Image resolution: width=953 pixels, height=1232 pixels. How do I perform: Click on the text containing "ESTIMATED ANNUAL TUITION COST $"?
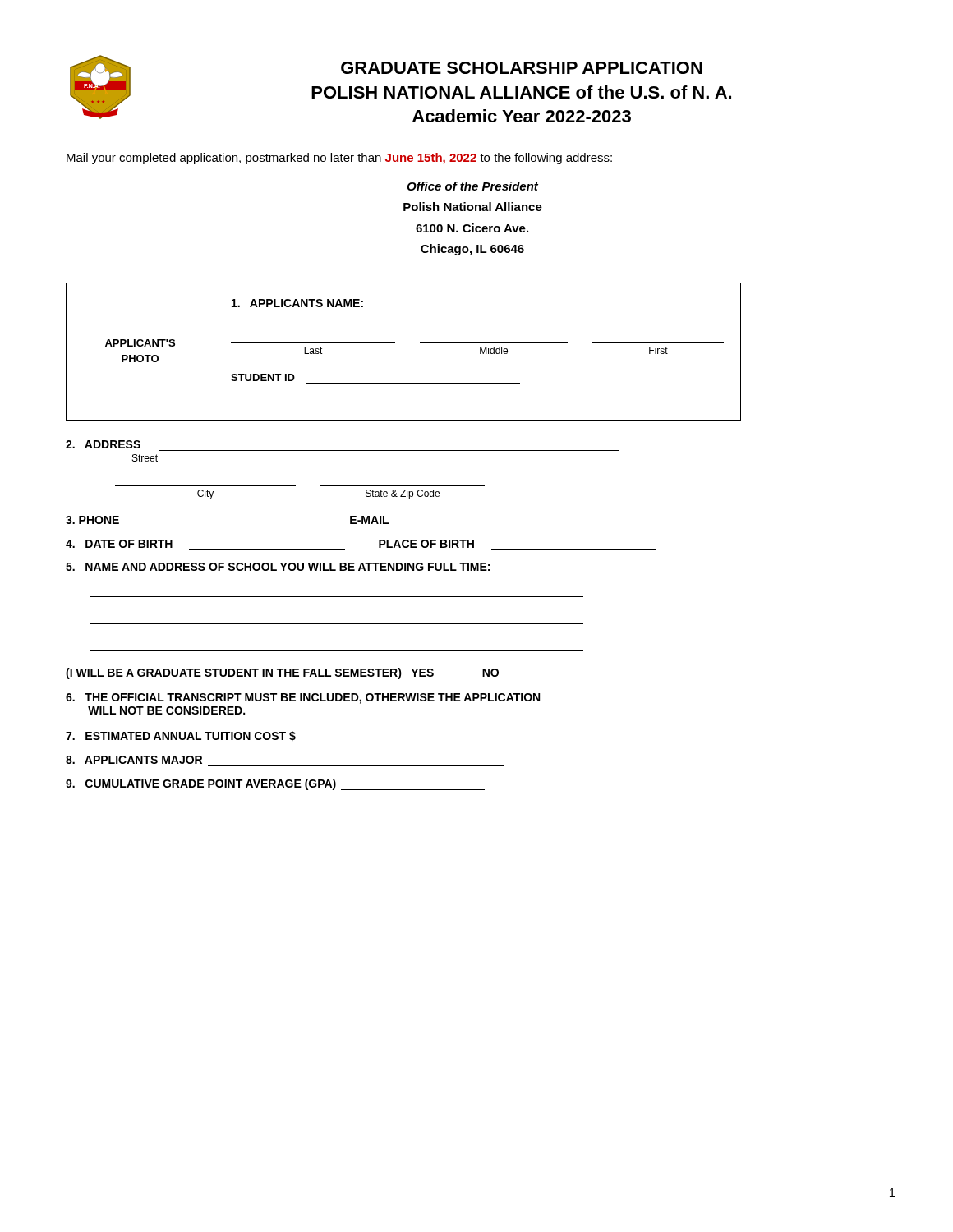pos(274,734)
